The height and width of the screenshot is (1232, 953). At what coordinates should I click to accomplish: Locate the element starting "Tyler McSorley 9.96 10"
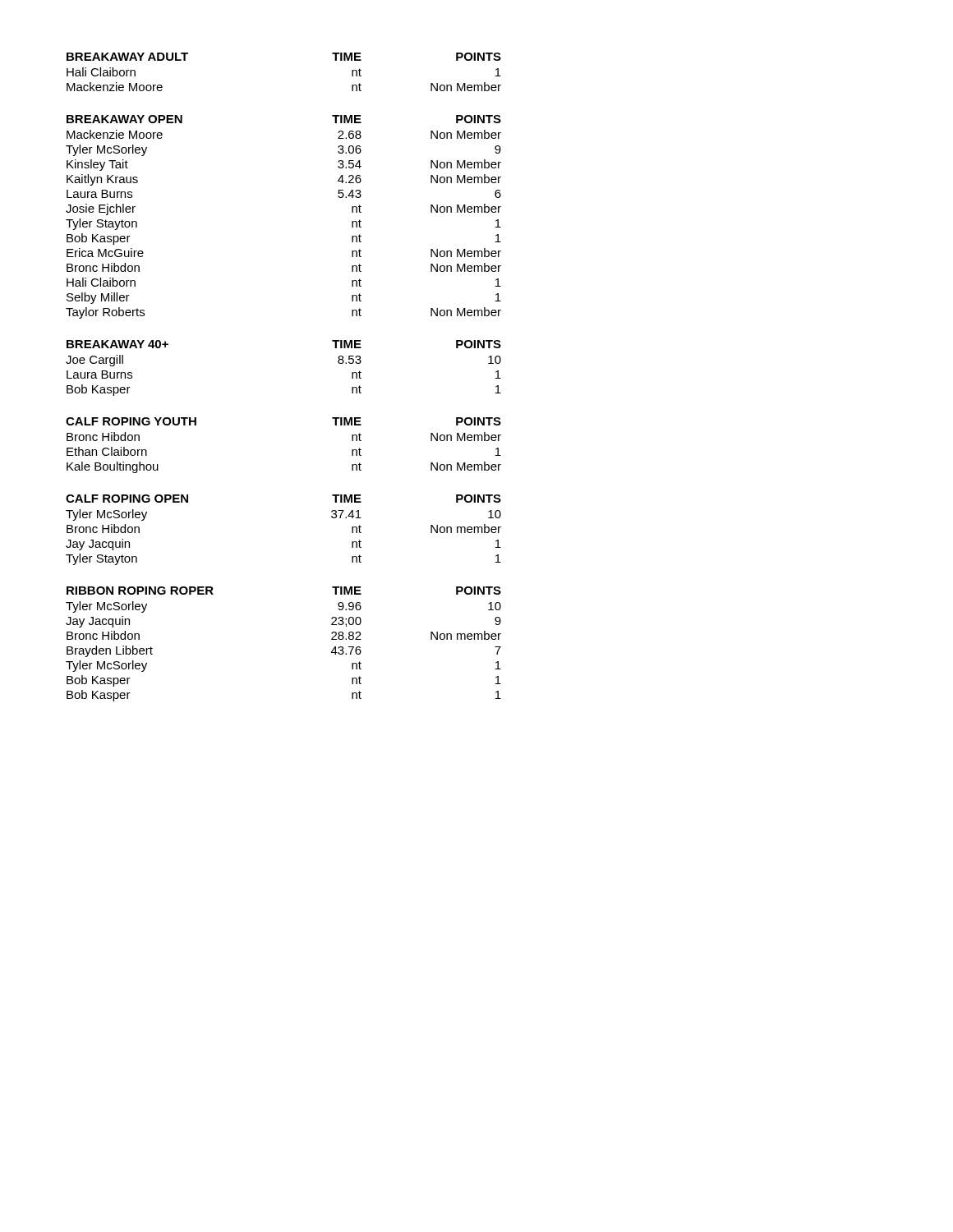point(108,607)
